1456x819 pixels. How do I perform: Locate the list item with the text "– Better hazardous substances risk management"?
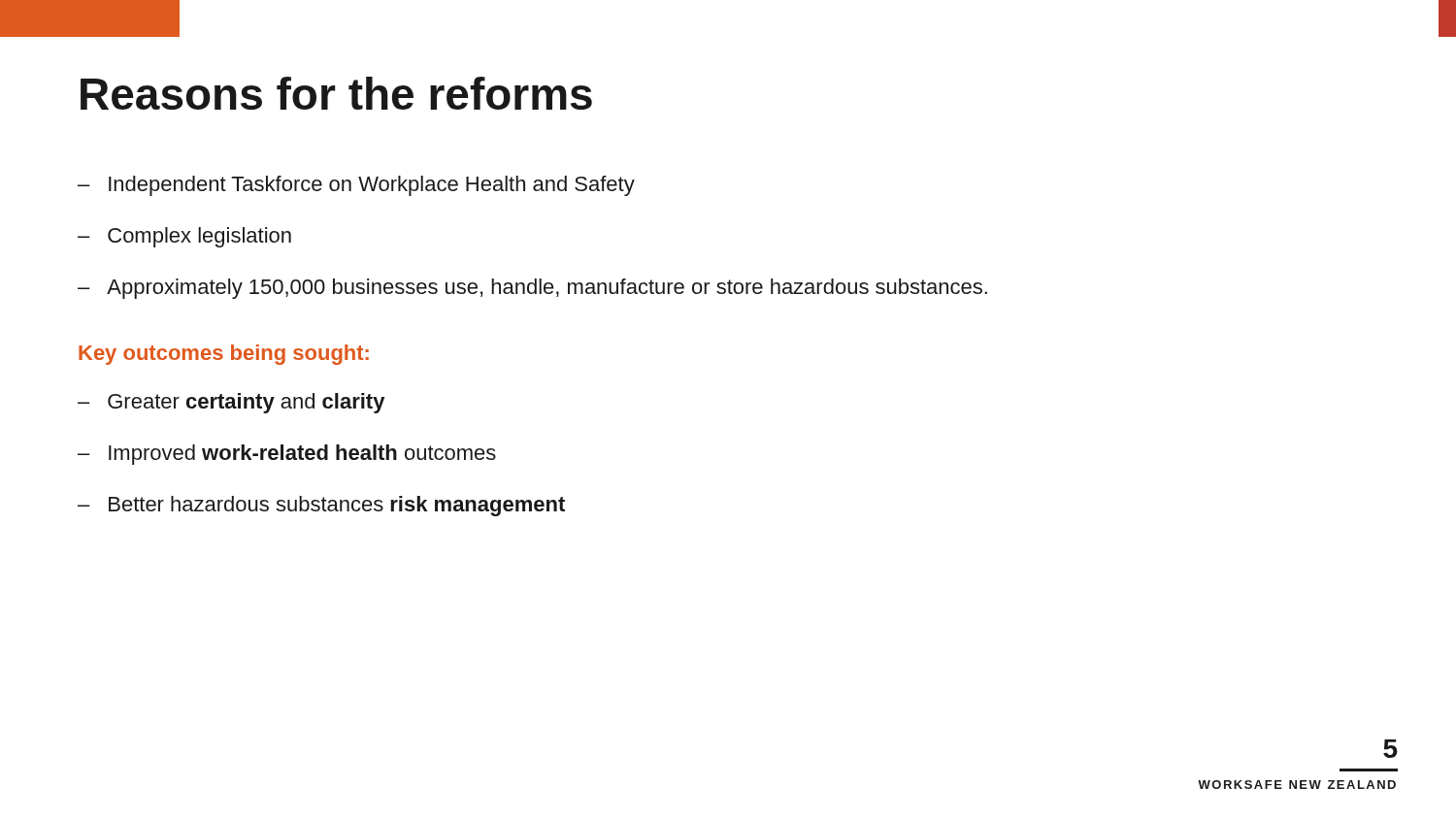tap(321, 505)
